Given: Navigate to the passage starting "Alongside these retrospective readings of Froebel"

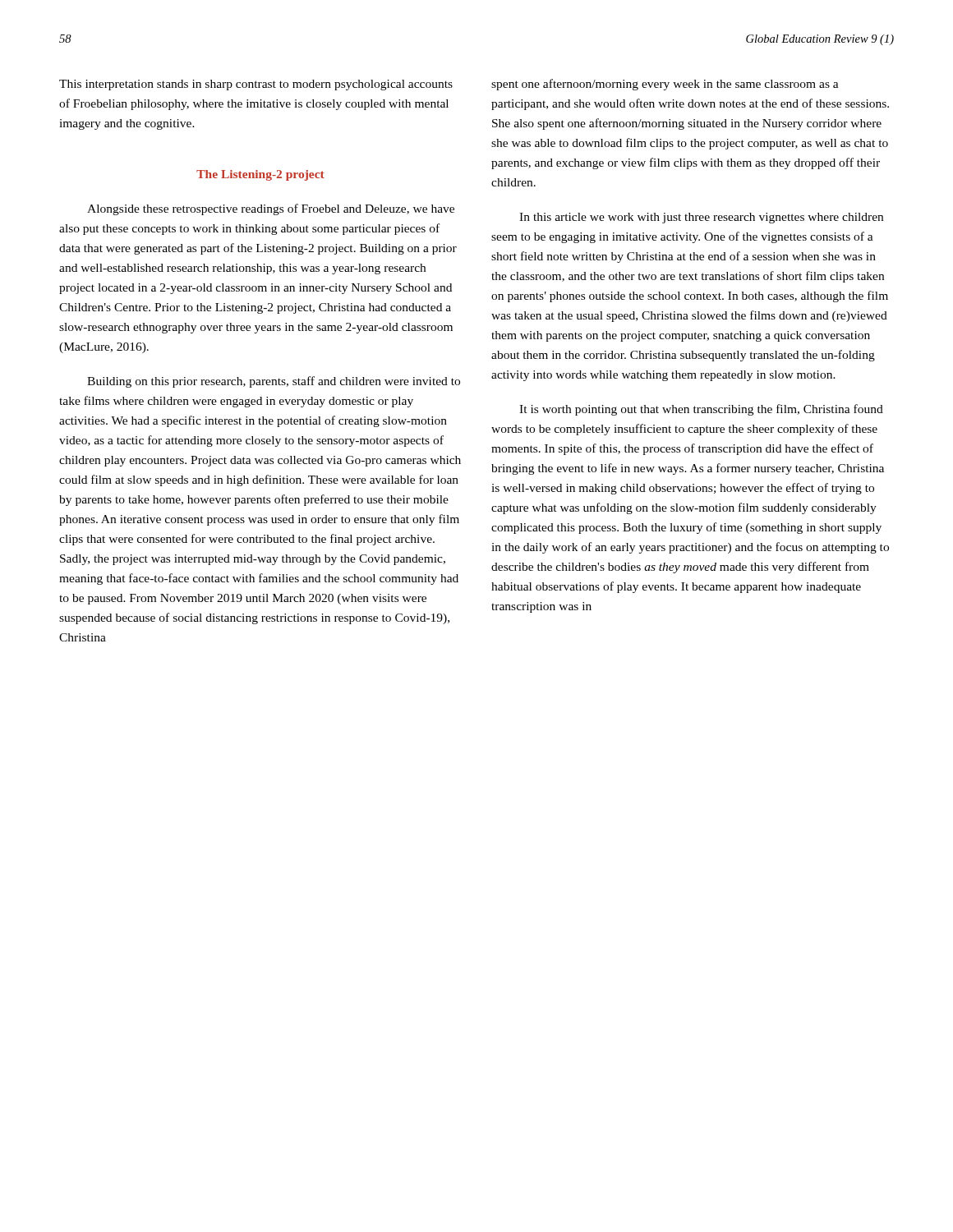Looking at the screenshot, I should [260, 278].
